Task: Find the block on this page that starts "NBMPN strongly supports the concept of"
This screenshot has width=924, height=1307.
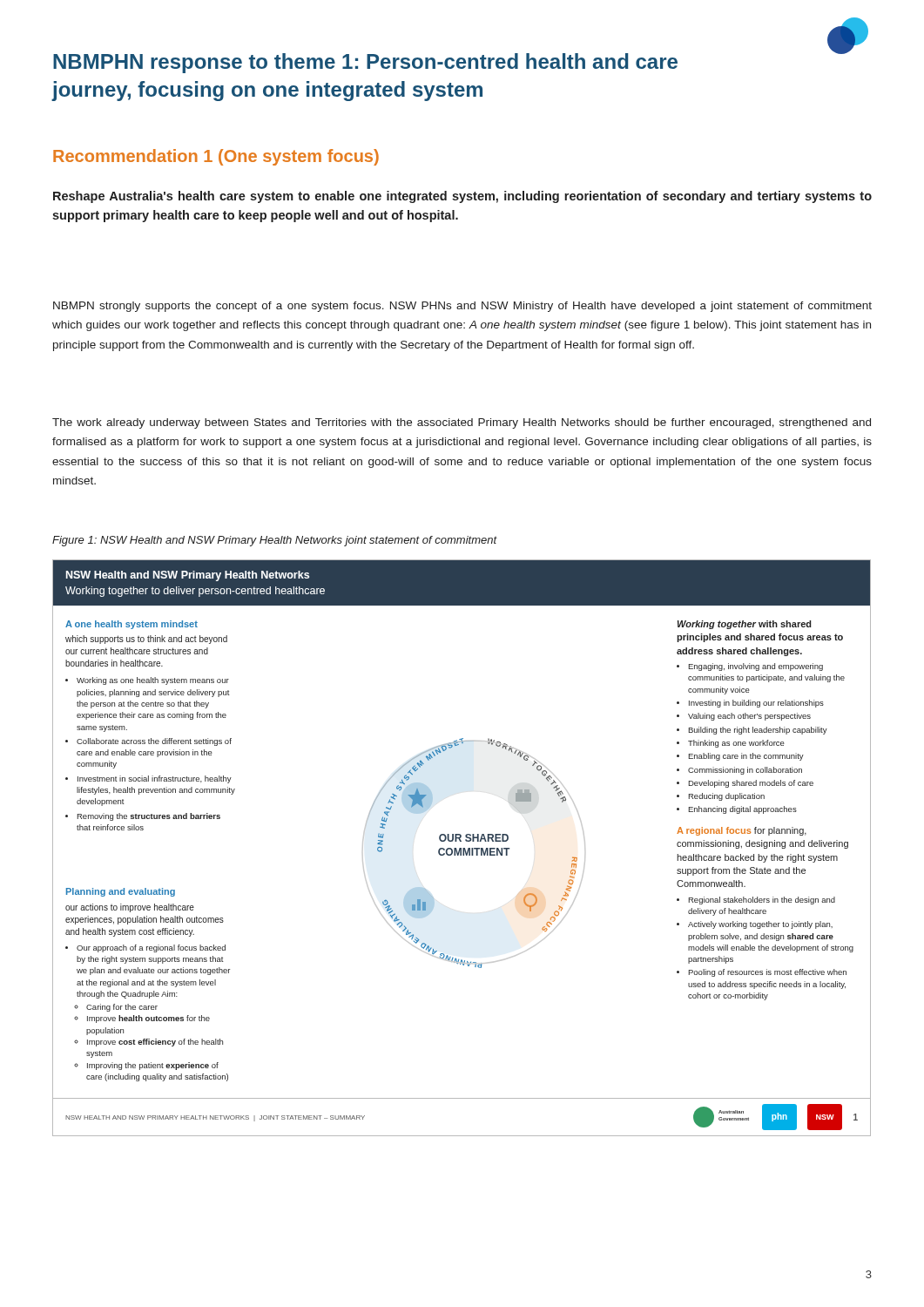Action: click(x=462, y=325)
